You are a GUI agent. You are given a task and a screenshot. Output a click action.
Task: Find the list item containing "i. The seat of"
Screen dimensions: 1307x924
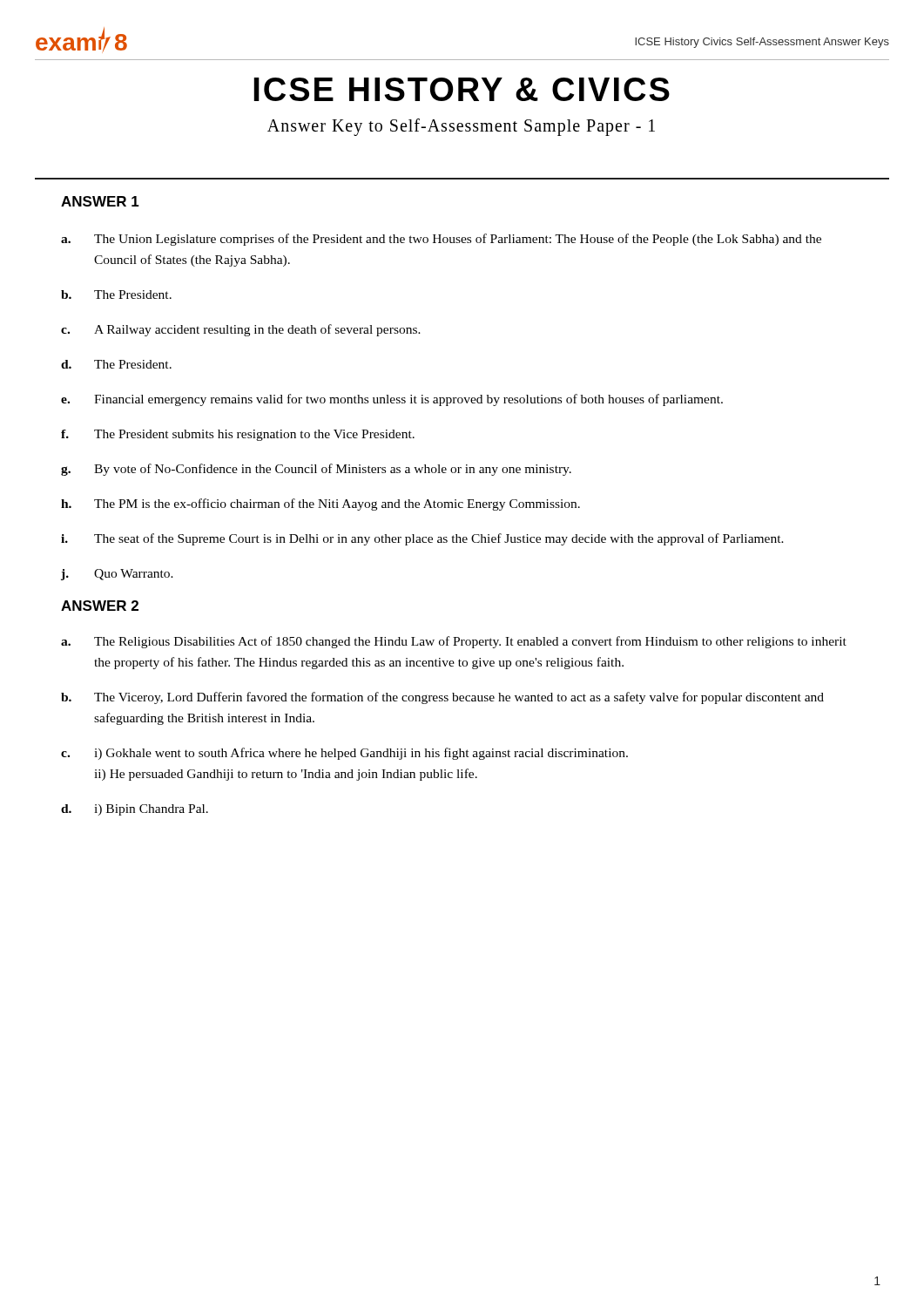462,539
